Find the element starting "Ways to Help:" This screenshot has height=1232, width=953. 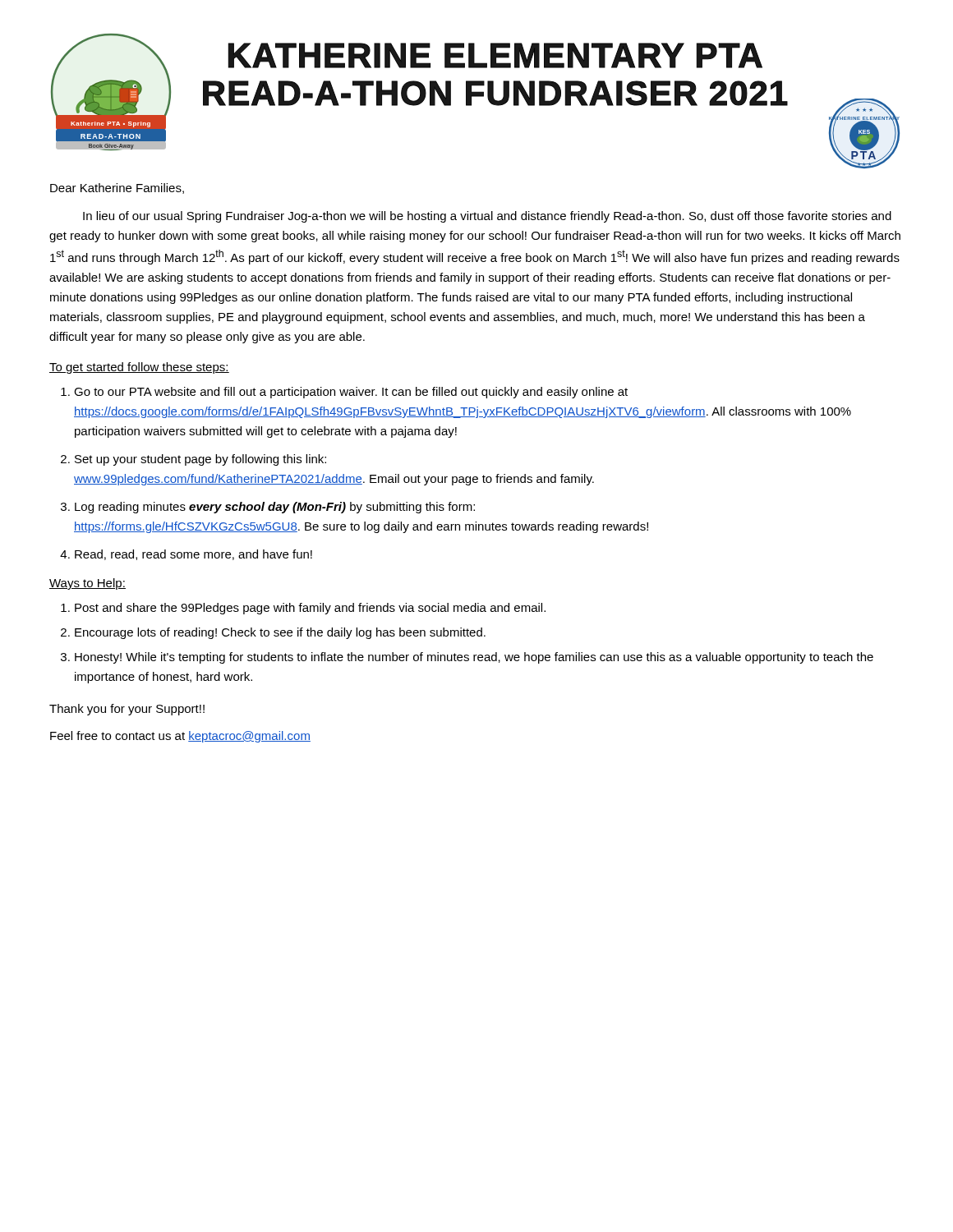coord(87,583)
